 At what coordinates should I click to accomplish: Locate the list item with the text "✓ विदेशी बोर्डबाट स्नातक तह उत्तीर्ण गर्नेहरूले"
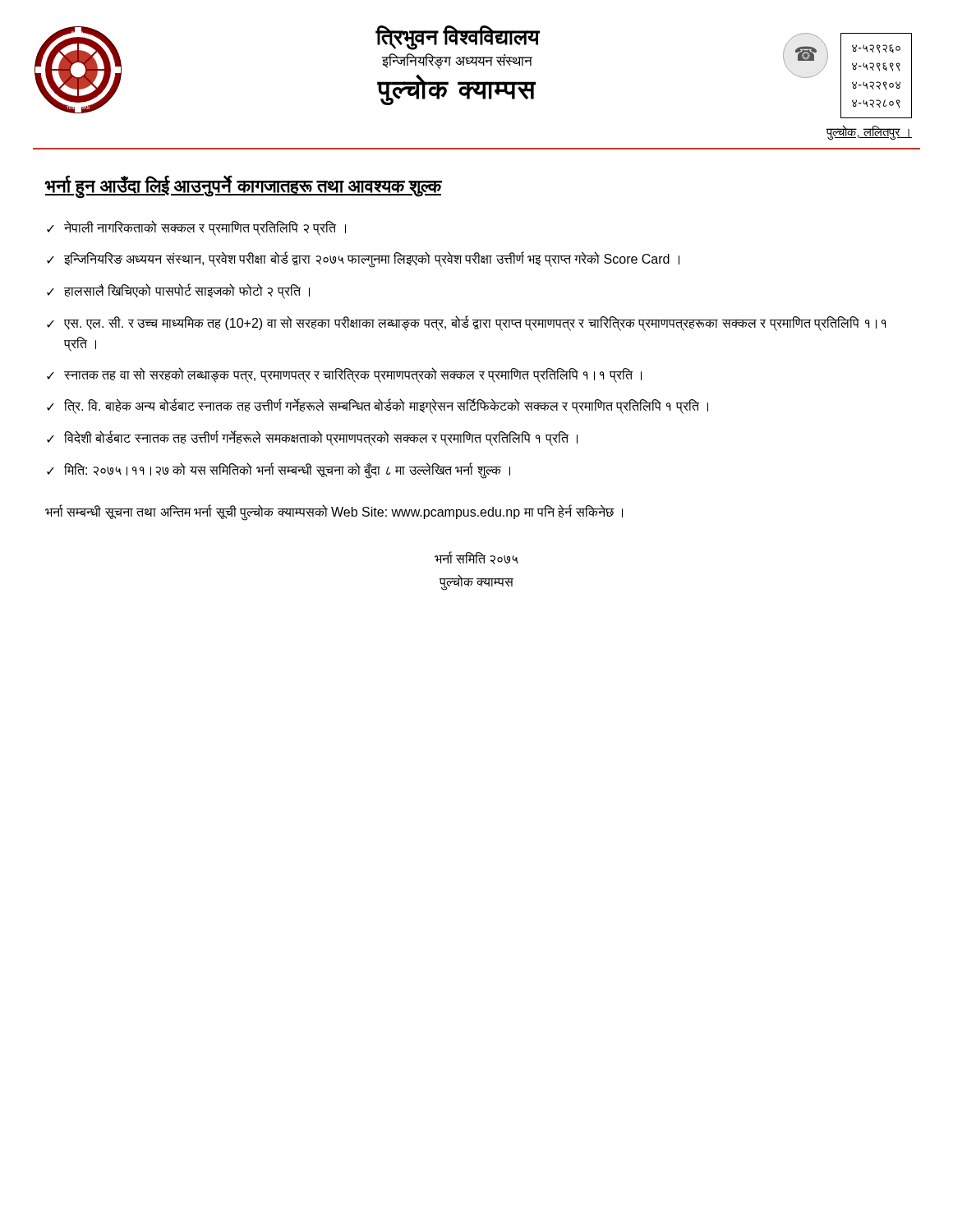click(476, 439)
